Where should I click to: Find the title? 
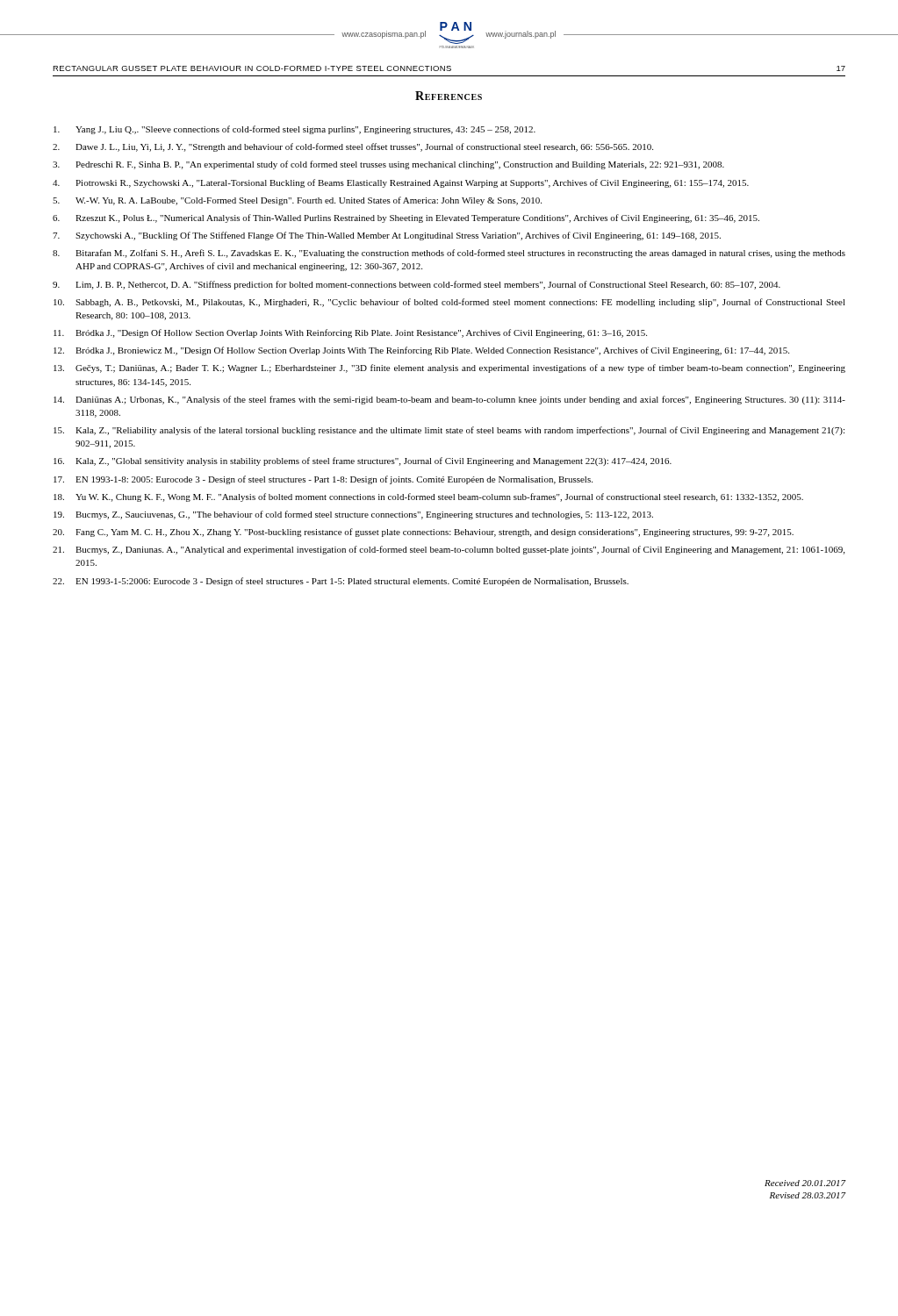click(x=449, y=97)
